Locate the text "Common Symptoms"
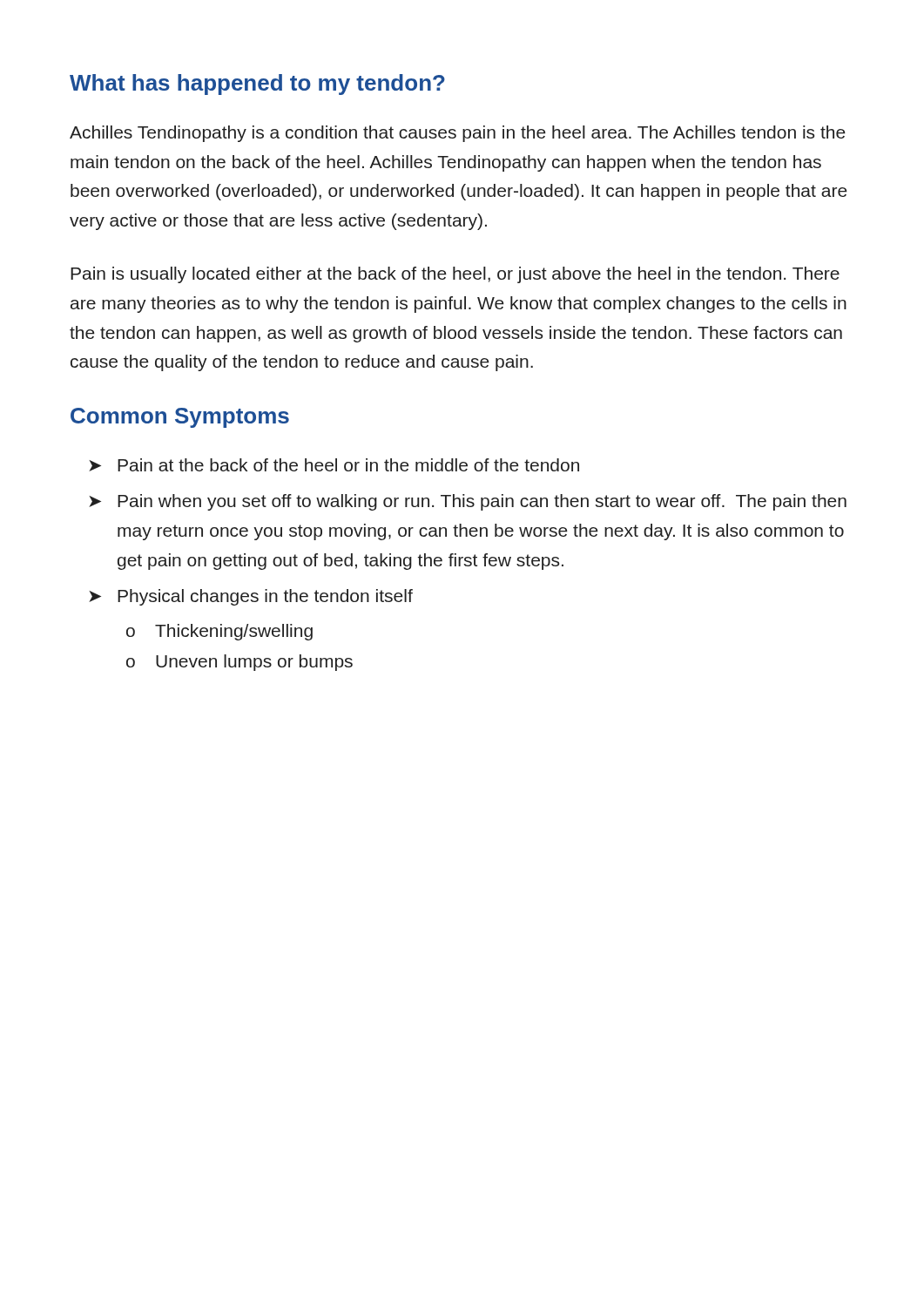The width and height of the screenshot is (924, 1307). pyautogui.click(x=180, y=415)
